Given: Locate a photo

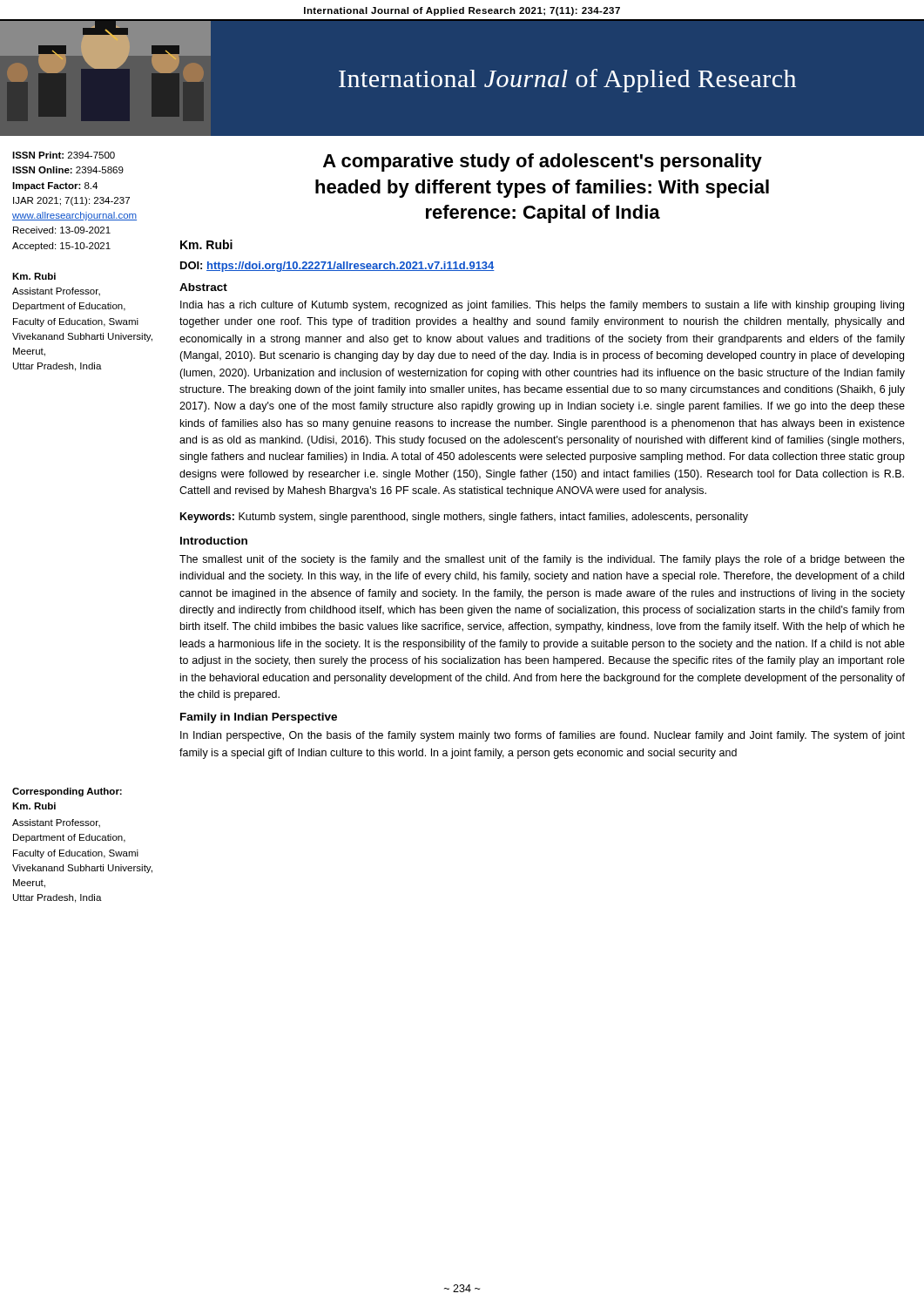Looking at the screenshot, I should [x=462, y=78].
